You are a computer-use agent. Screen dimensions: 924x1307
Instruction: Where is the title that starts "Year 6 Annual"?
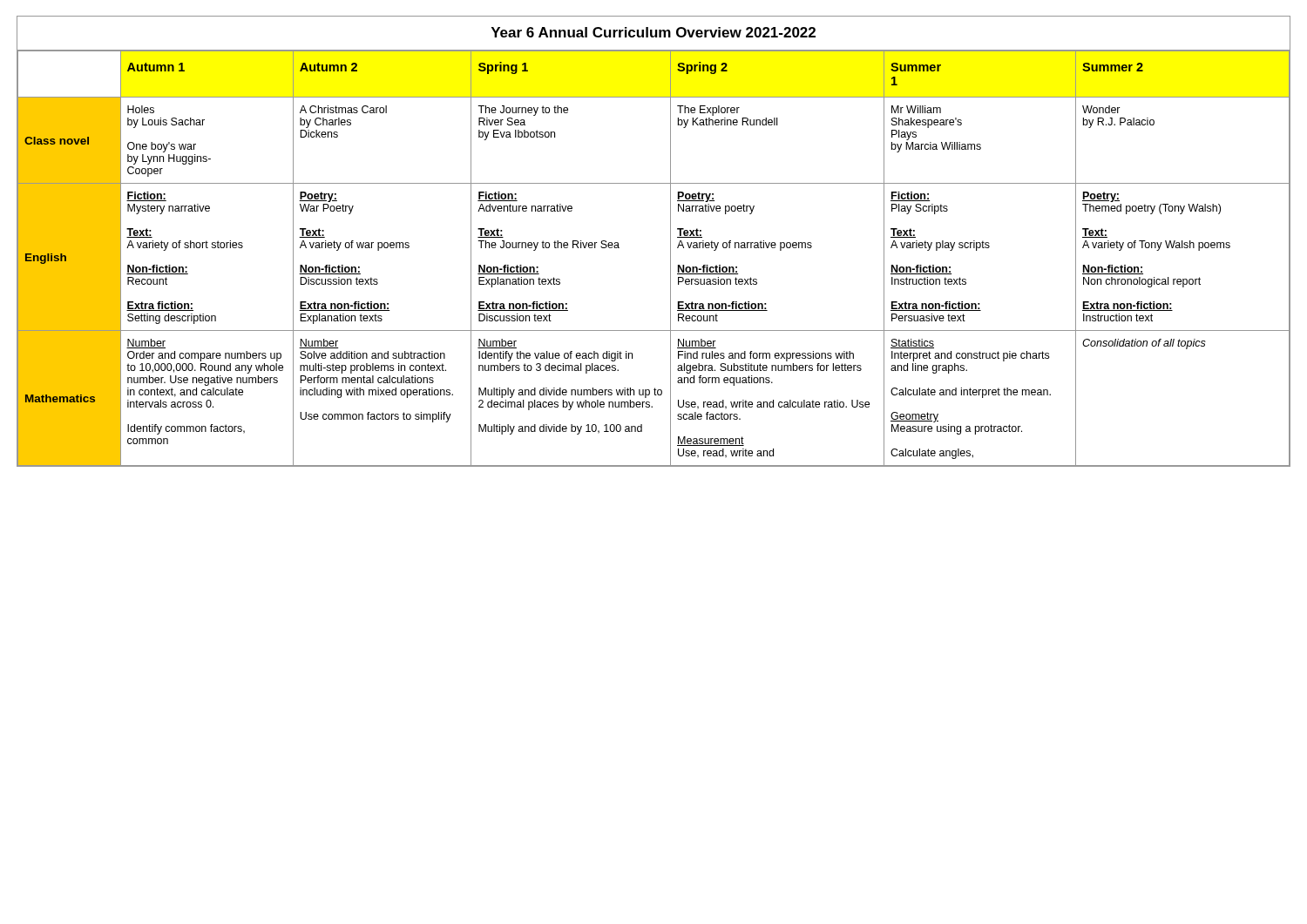coord(654,33)
